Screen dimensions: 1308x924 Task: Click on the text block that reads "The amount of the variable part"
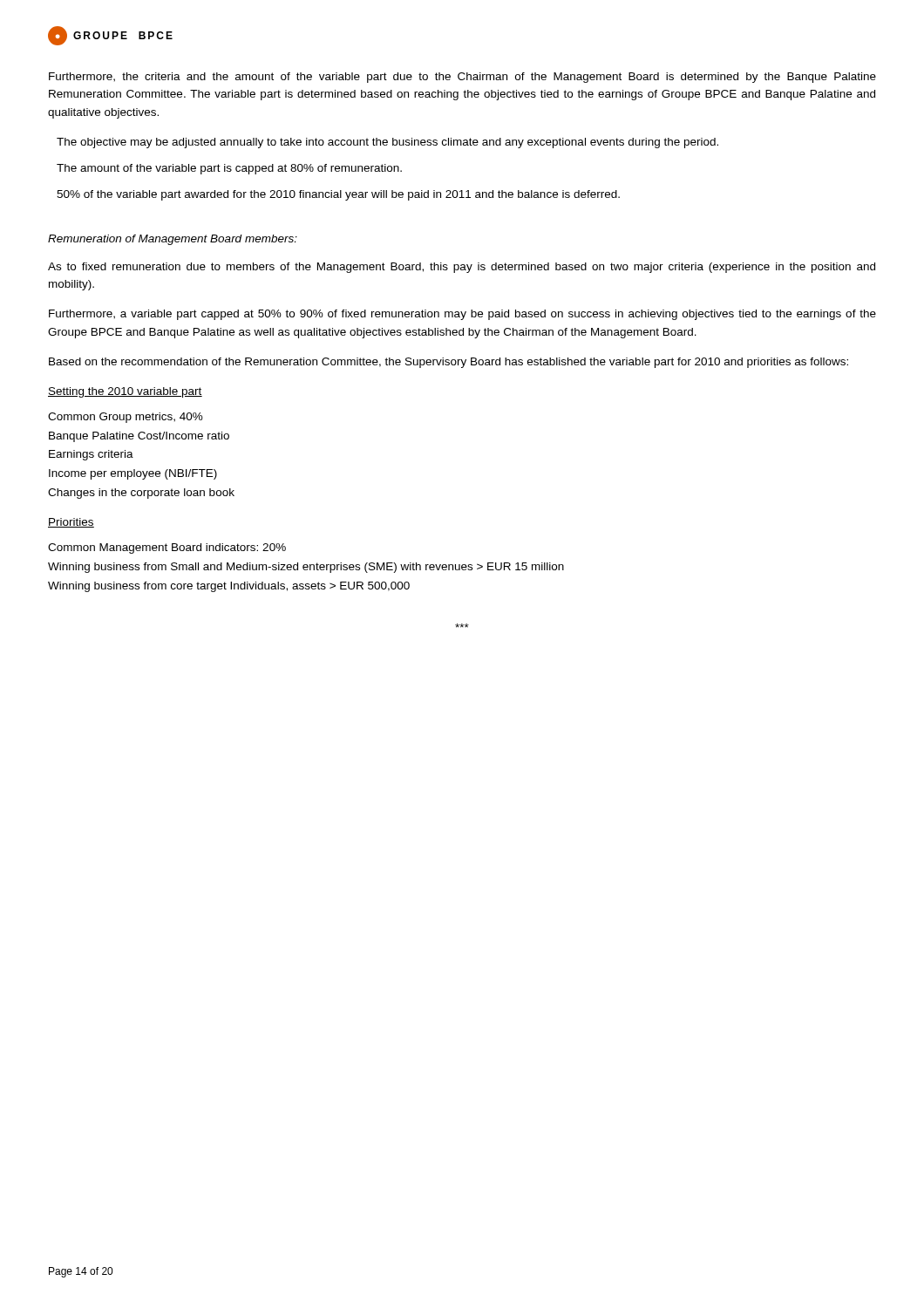tap(230, 168)
